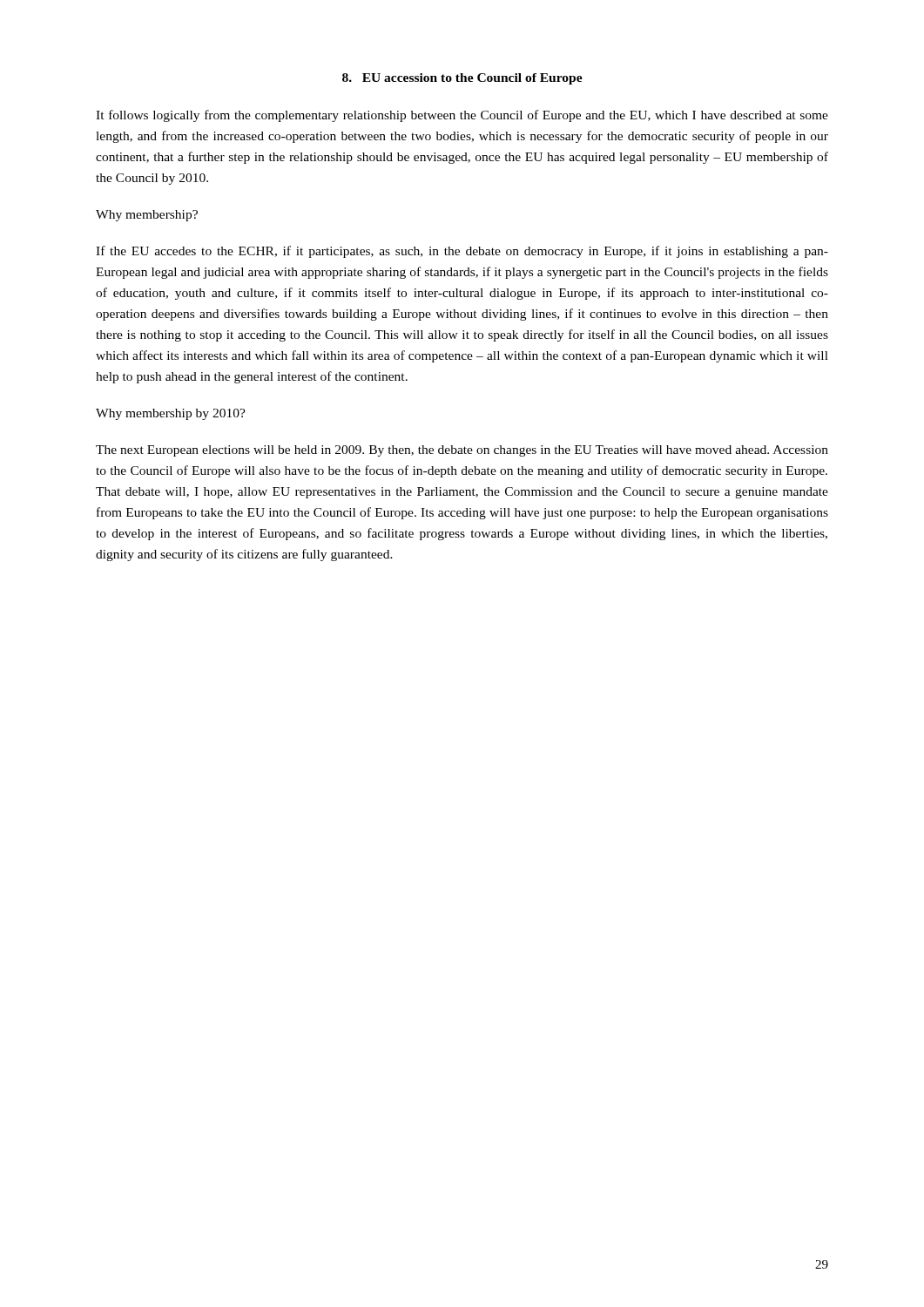
Task: Where is the section header that starts "8. EU accession to the Council of"?
Action: (x=462, y=77)
